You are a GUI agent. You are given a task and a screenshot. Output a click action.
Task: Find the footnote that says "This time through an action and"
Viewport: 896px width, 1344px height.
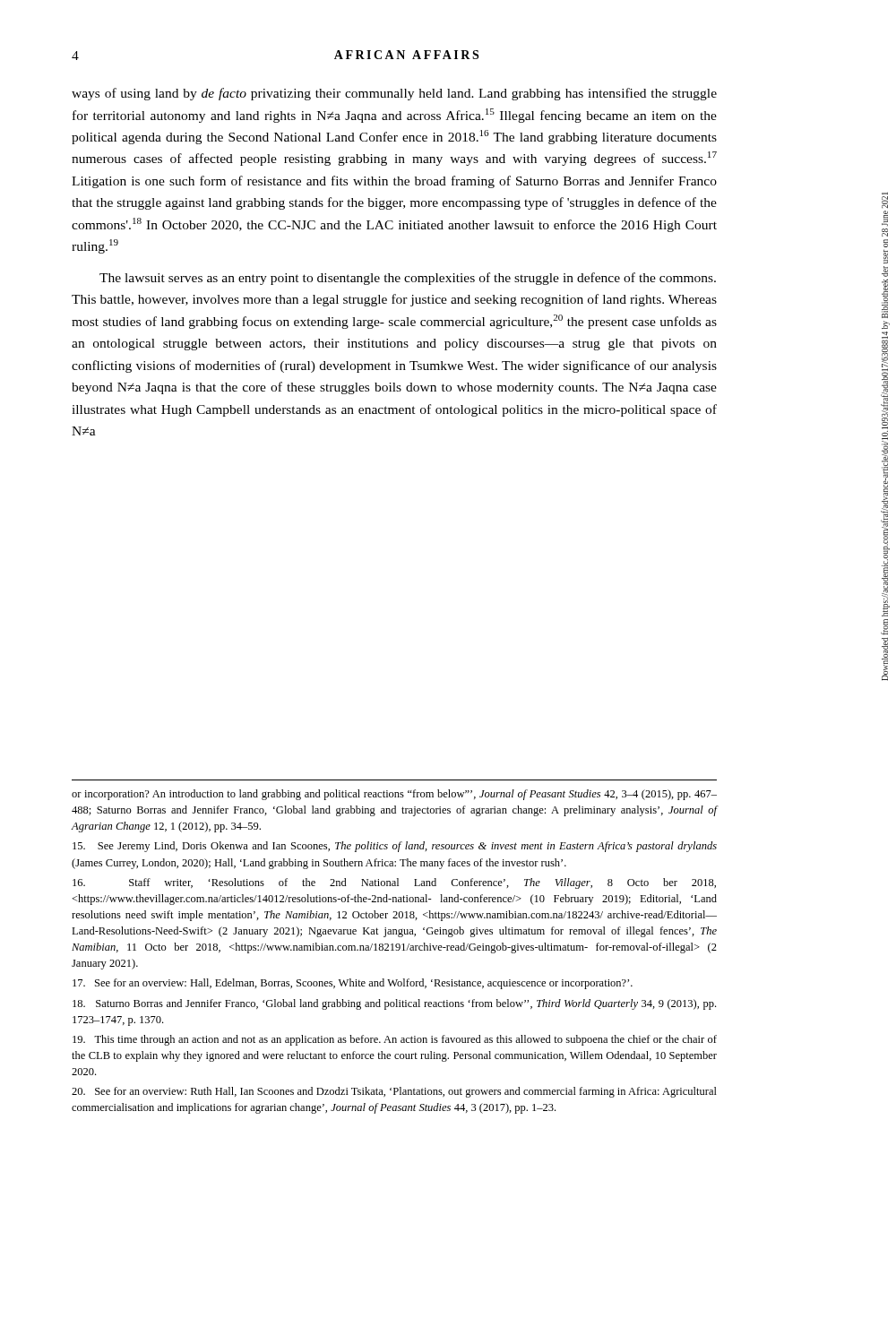click(394, 1055)
